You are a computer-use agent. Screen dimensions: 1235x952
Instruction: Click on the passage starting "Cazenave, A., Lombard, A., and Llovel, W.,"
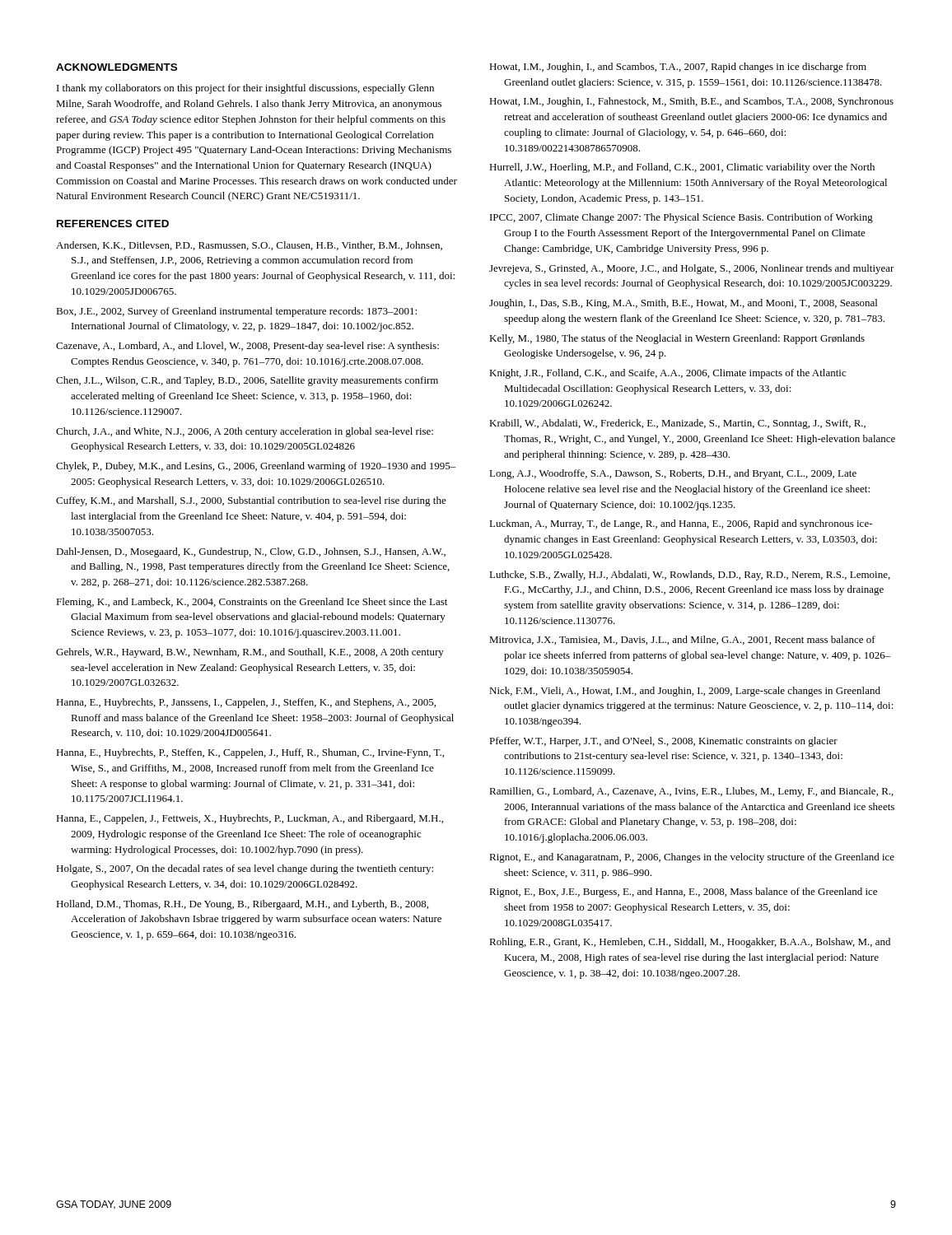tap(248, 353)
